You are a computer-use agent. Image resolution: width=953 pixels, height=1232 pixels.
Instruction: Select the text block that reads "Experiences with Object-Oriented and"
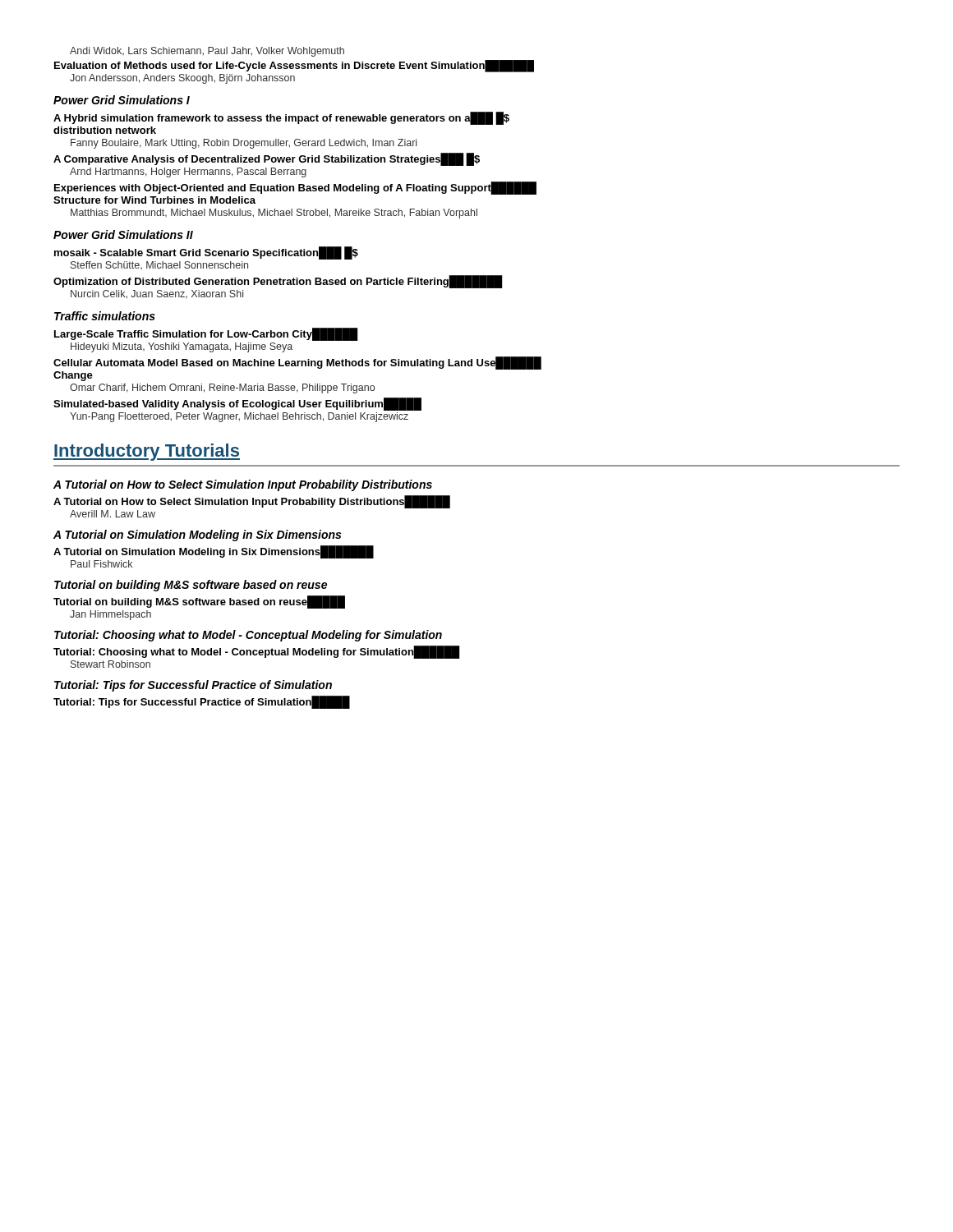pyautogui.click(x=295, y=194)
